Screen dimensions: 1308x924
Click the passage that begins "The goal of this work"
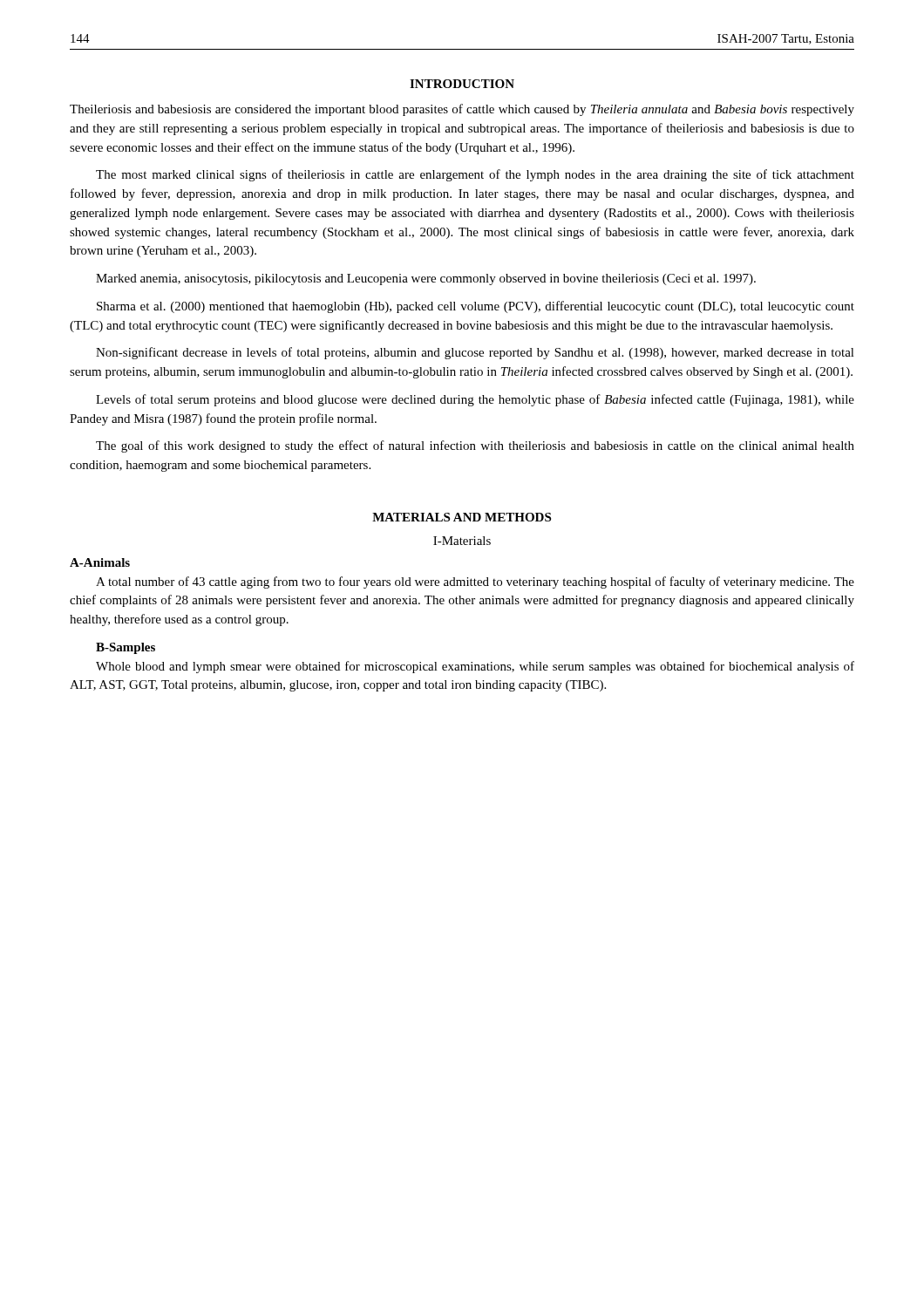coord(462,456)
